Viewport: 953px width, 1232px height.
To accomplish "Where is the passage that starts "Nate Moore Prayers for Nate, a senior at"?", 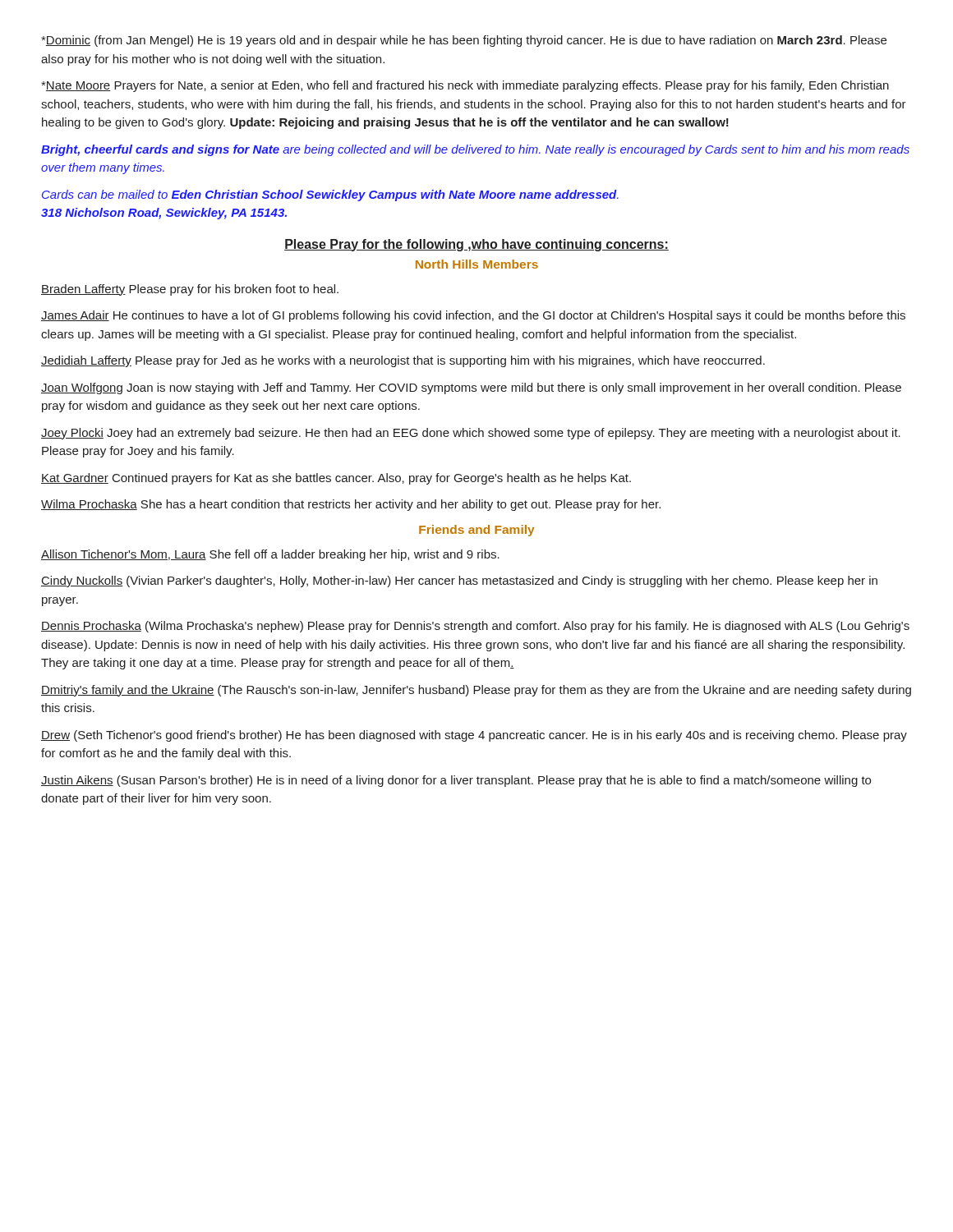I will [473, 103].
